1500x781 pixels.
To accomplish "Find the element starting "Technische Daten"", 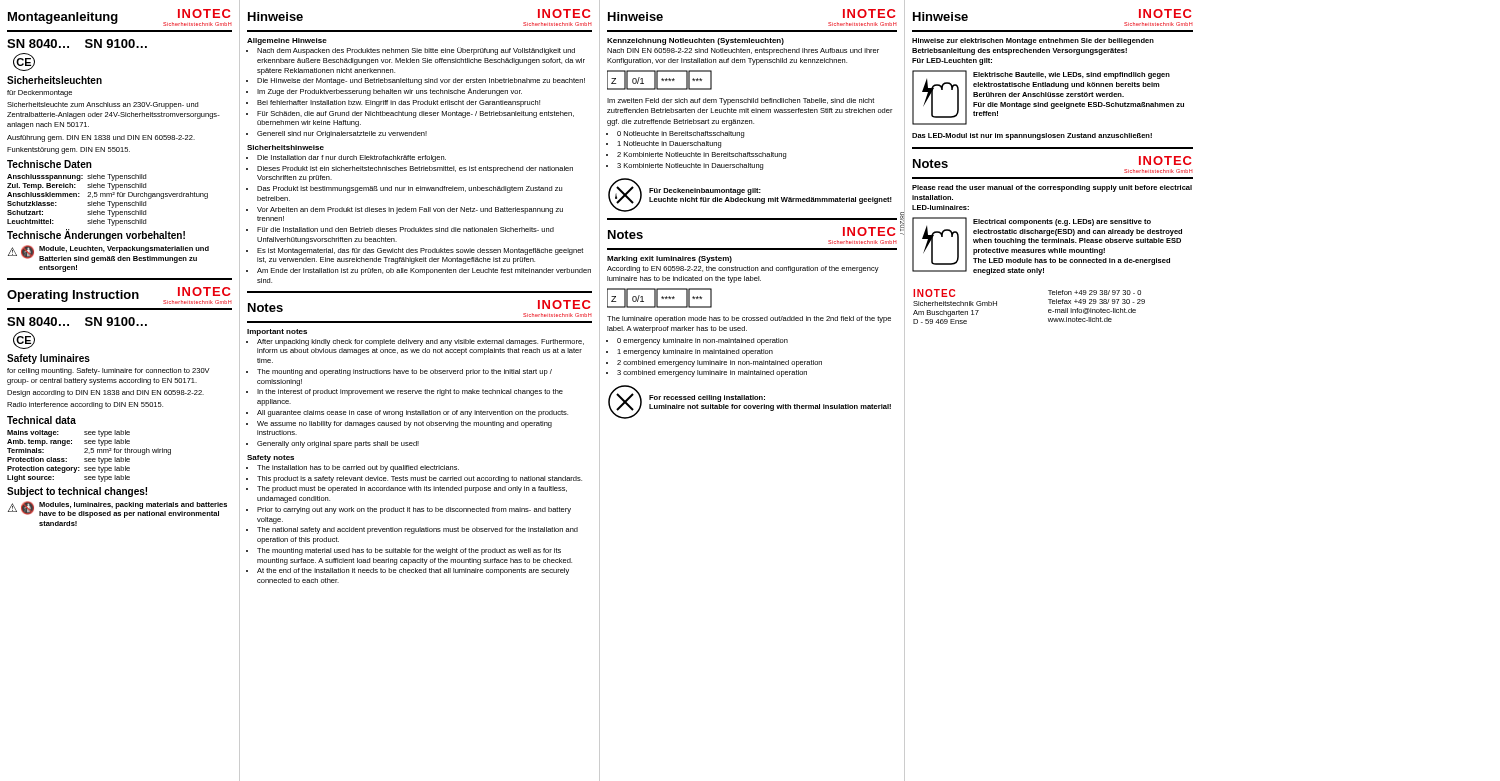I will point(49,164).
